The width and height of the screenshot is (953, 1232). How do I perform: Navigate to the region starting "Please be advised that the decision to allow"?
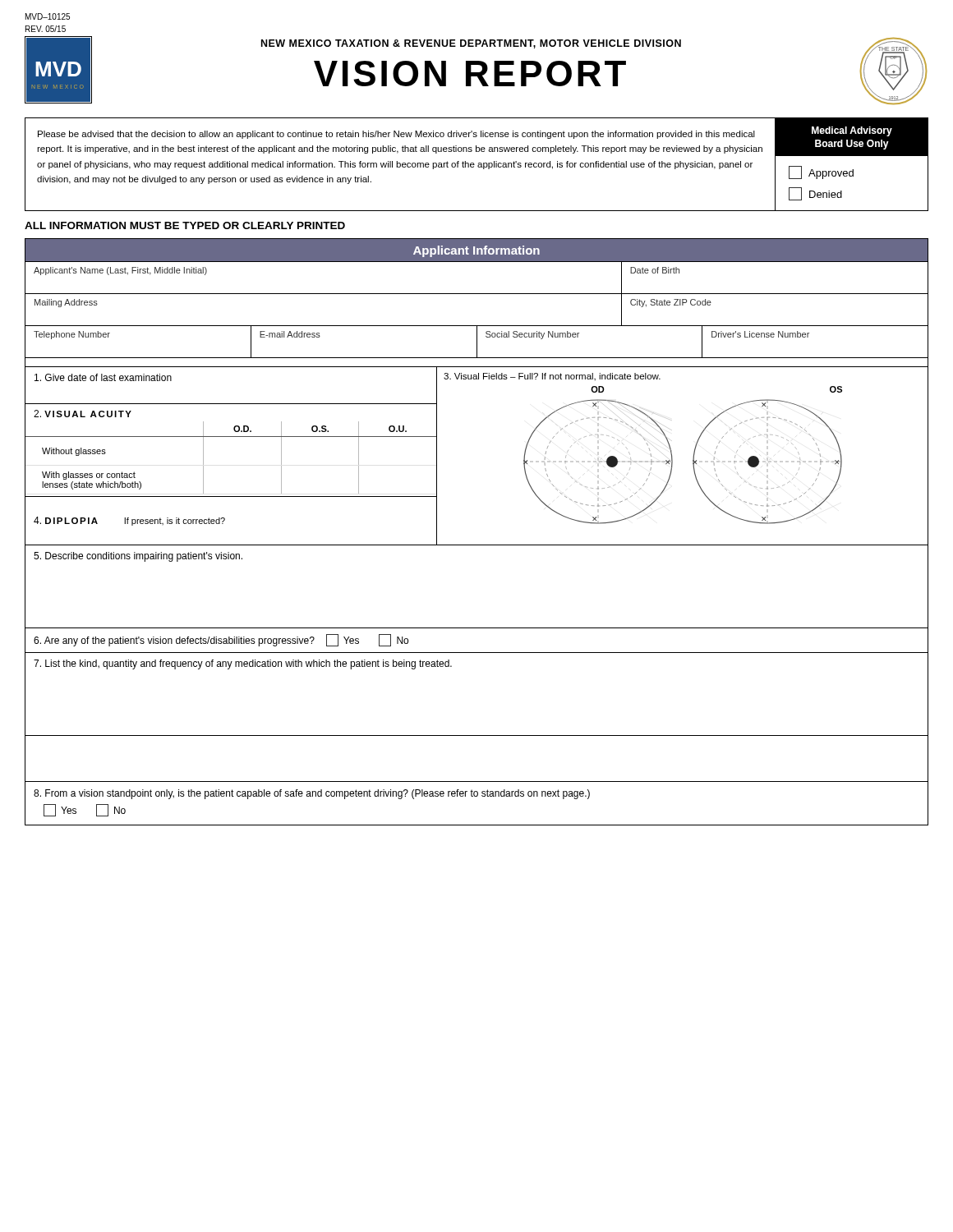pyautogui.click(x=400, y=157)
